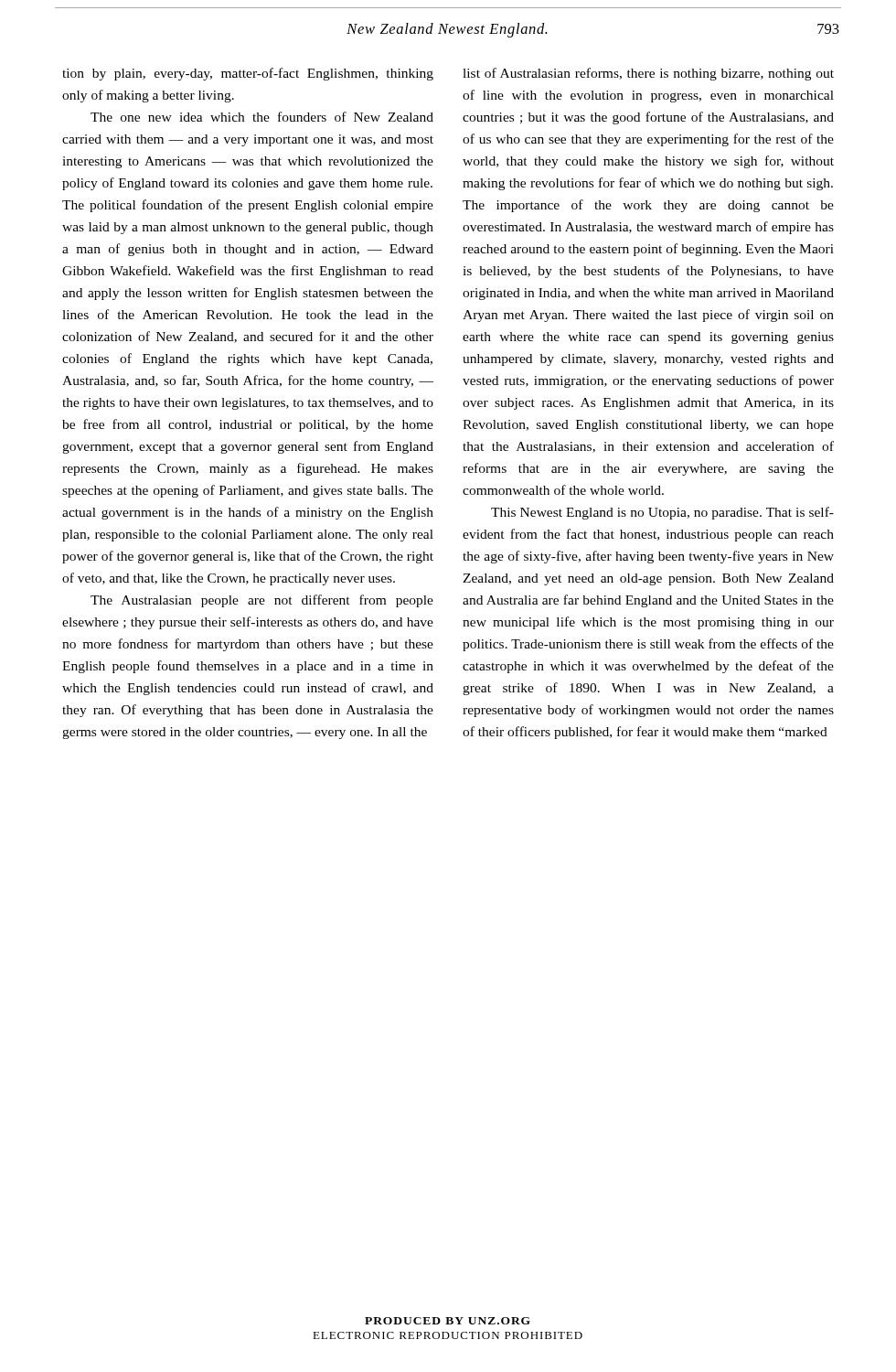
Task: Navigate to the region starting "tion by plain, every-day, matter-of-fact"
Action: pos(248,403)
